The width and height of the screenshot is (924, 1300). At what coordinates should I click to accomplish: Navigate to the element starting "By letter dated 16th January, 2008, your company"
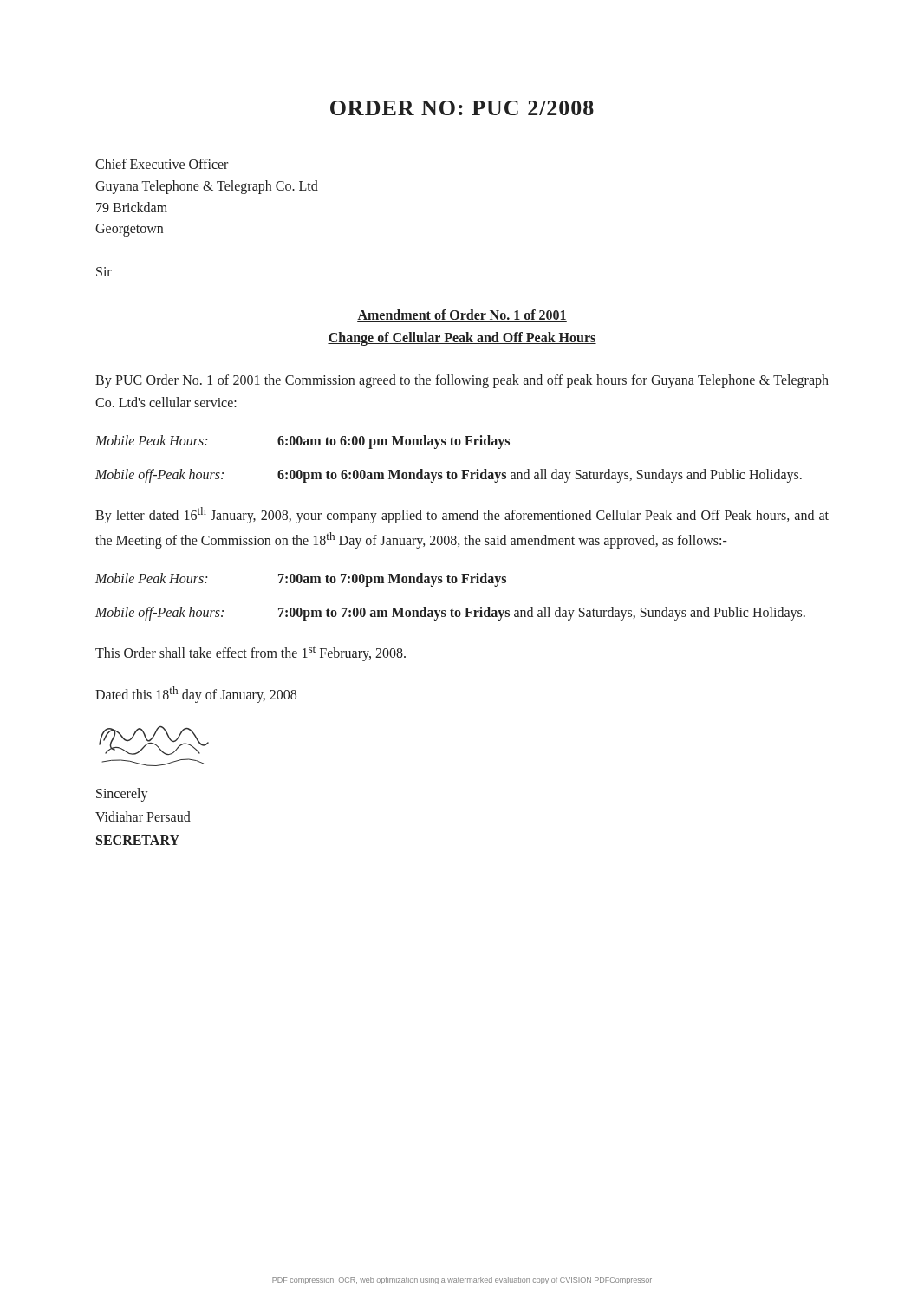pyautogui.click(x=462, y=526)
